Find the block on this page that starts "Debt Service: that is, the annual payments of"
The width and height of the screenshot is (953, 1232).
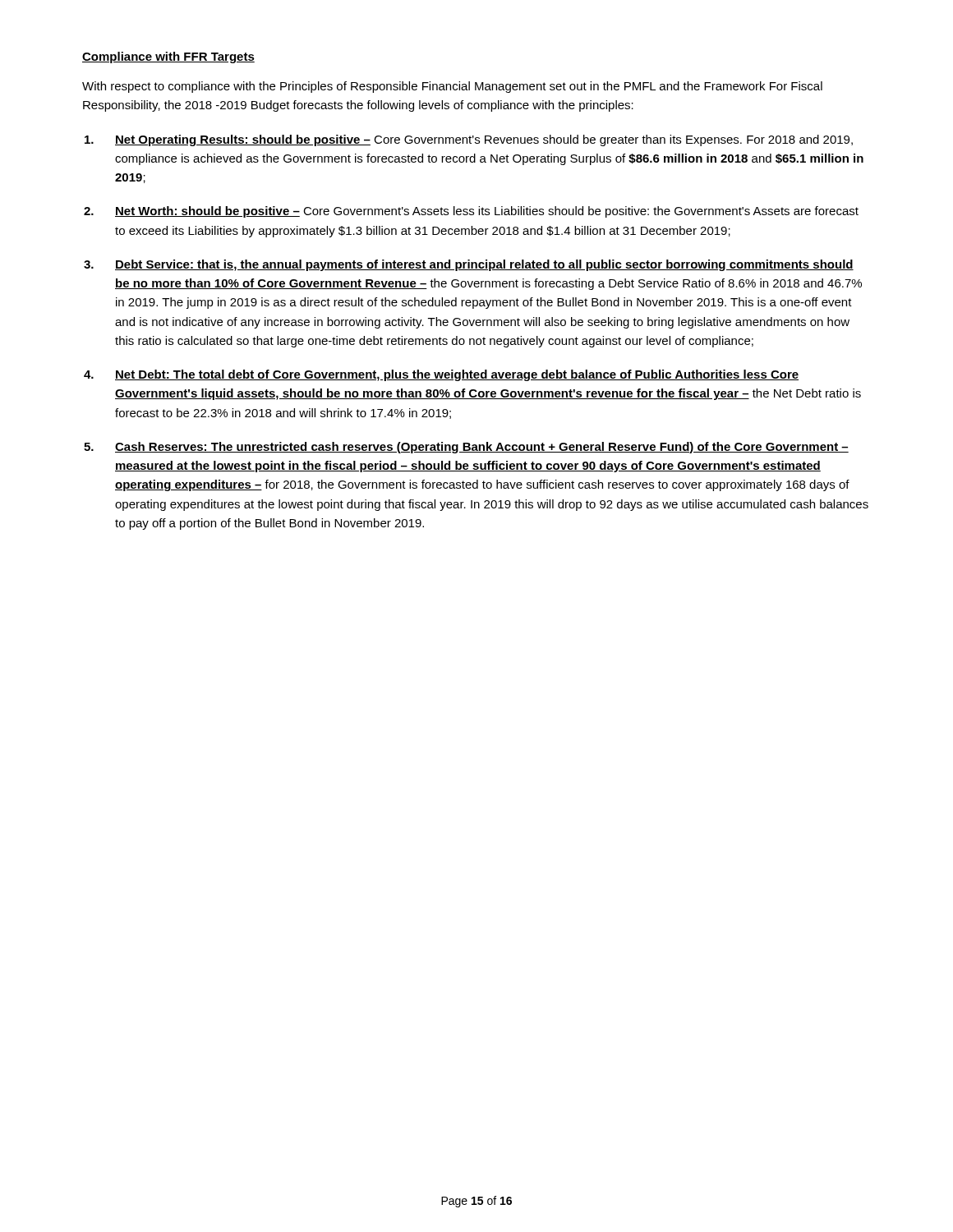click(x=489, y=302)
